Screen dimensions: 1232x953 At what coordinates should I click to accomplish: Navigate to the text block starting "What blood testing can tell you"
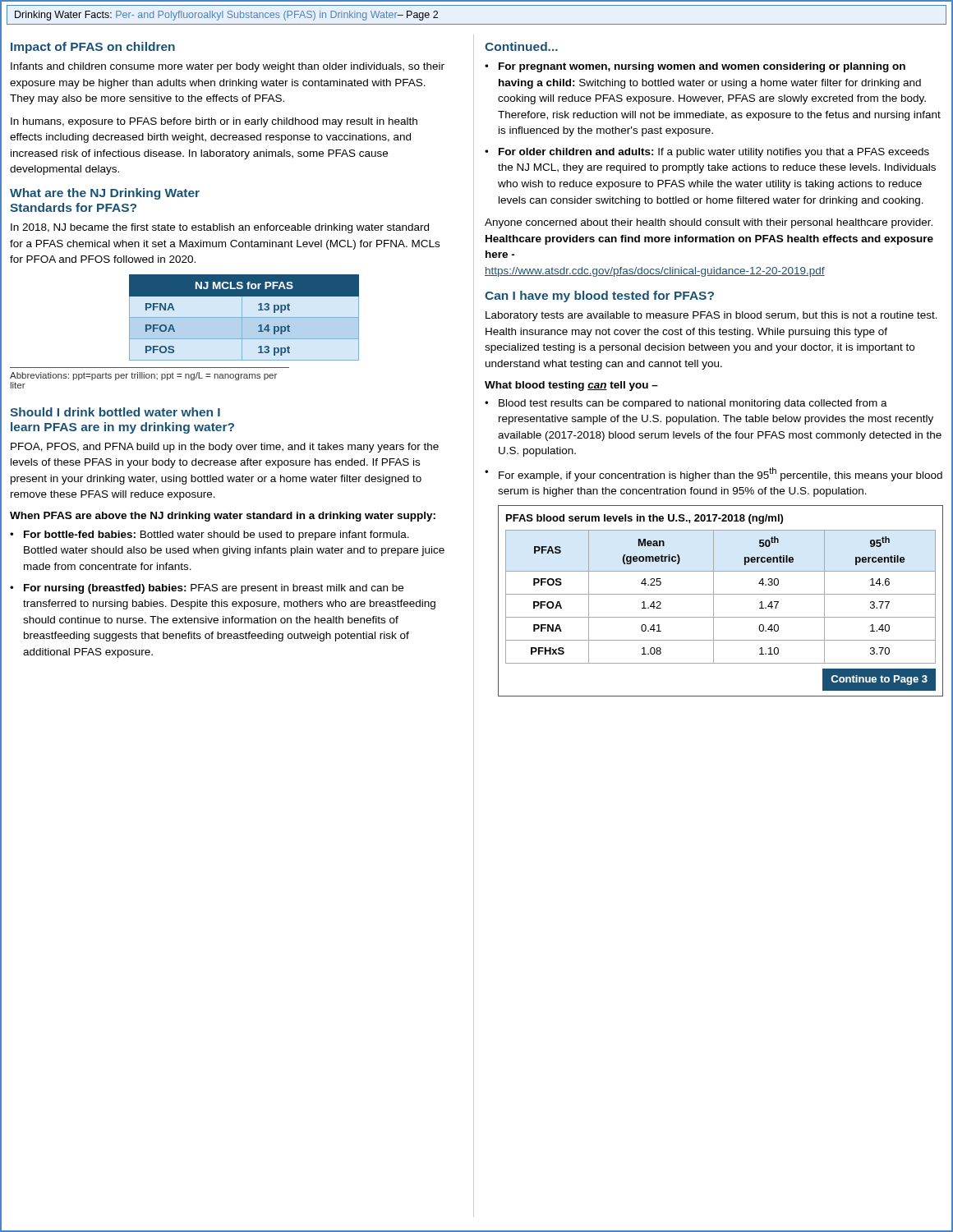click(571, 384)
